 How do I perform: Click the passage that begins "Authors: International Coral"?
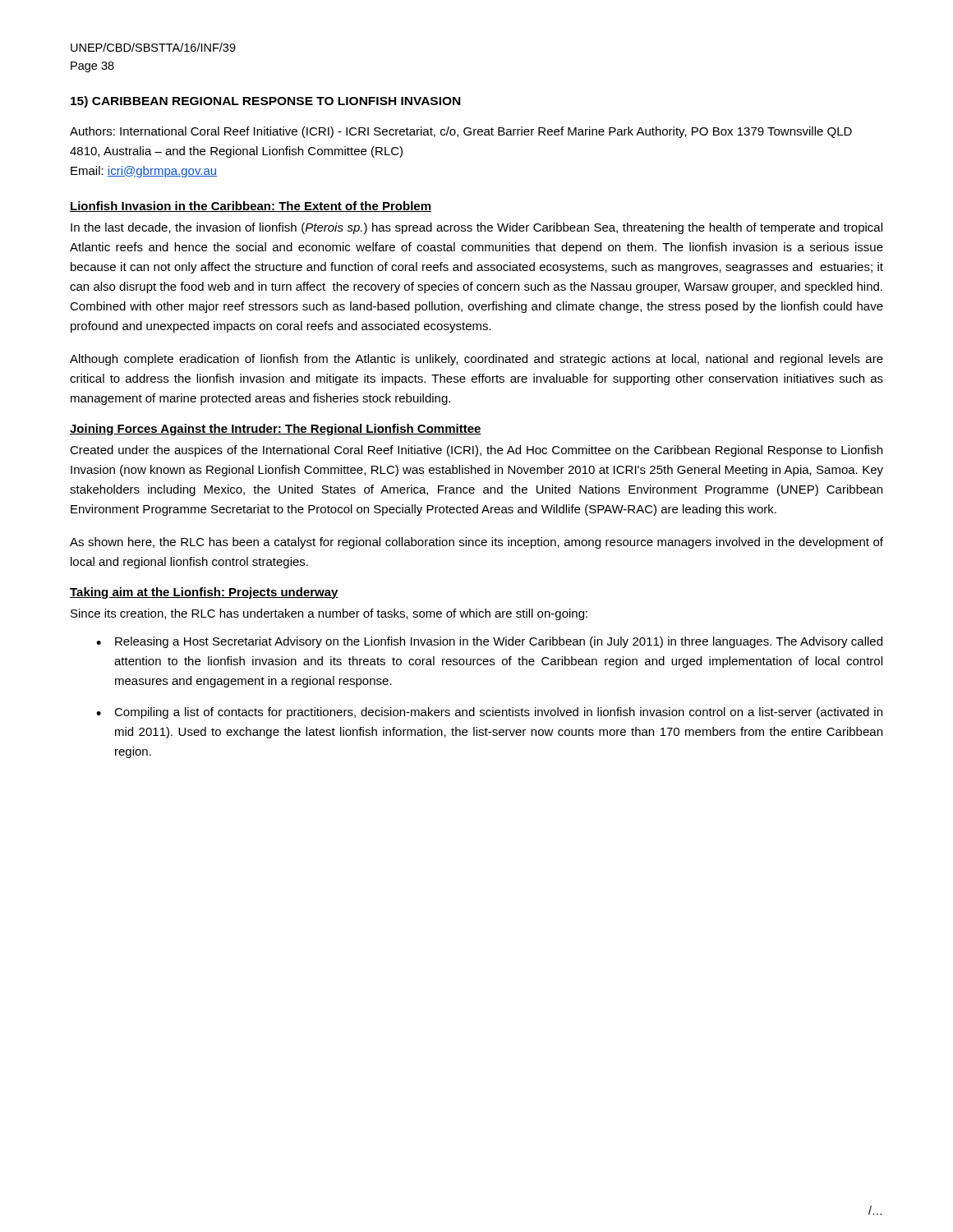click(461, 132)
